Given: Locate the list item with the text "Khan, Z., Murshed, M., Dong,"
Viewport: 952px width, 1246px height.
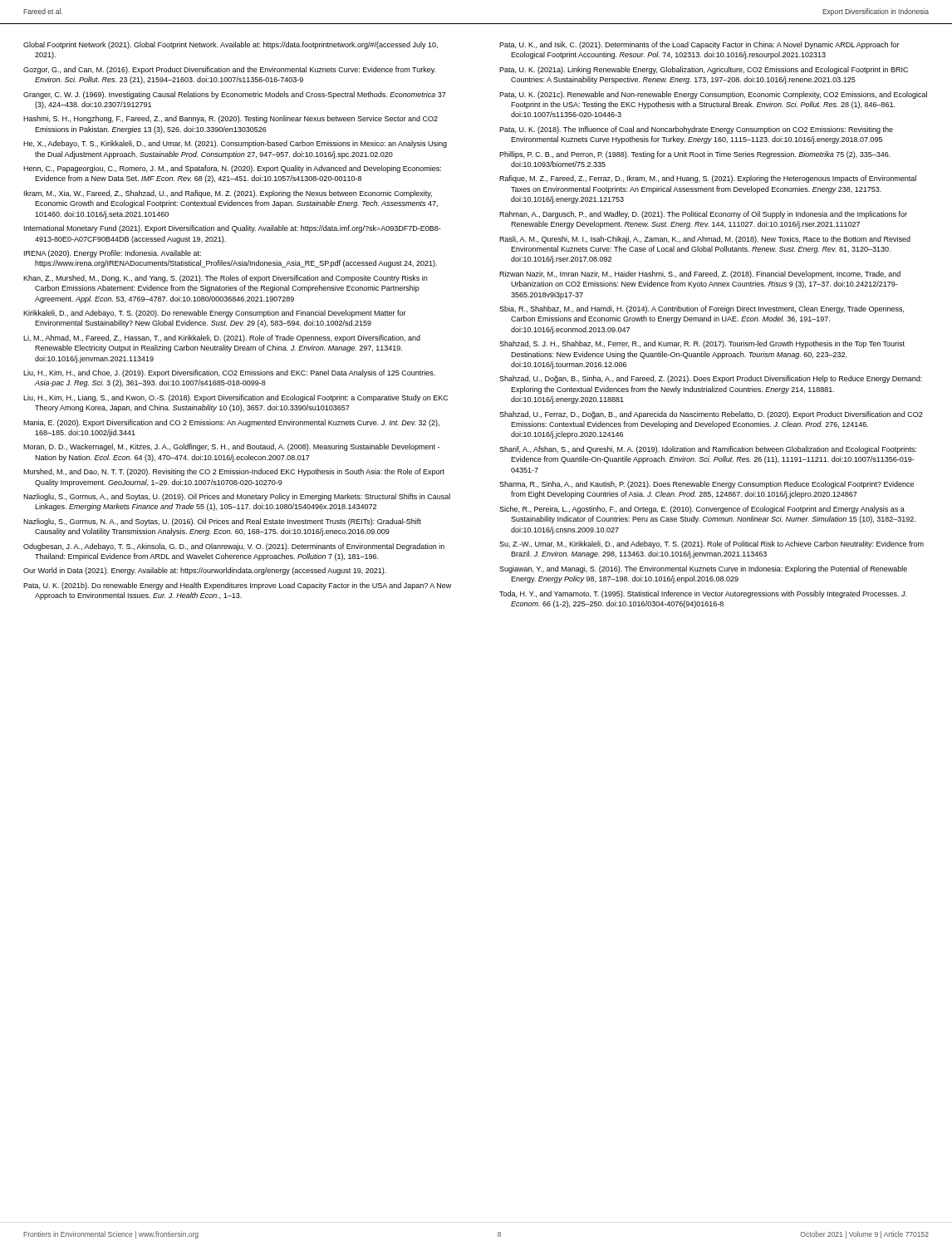Looking at the screenshot, I should (238, 289).
